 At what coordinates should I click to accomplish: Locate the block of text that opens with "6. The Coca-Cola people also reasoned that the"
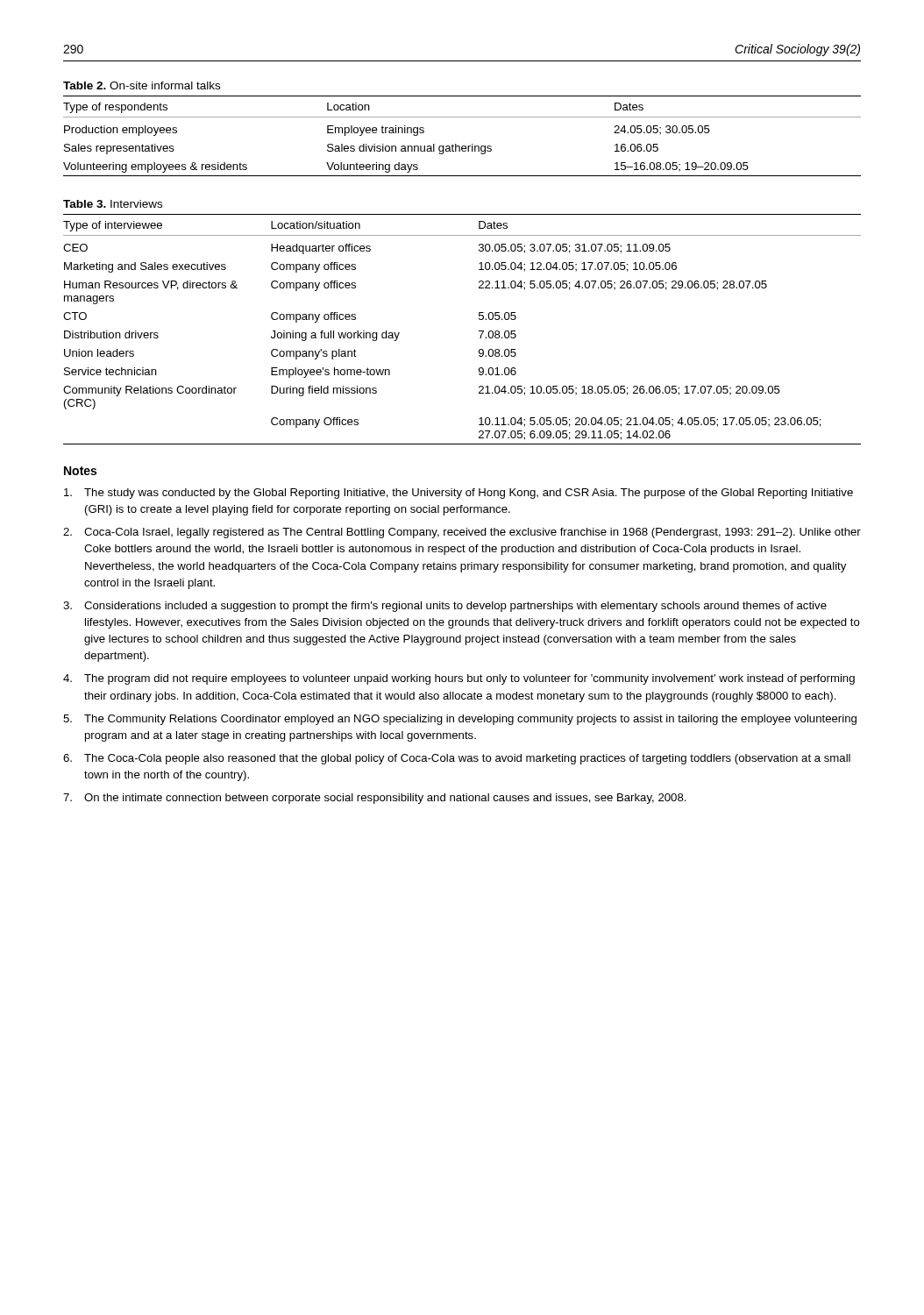tap(462, 766)
